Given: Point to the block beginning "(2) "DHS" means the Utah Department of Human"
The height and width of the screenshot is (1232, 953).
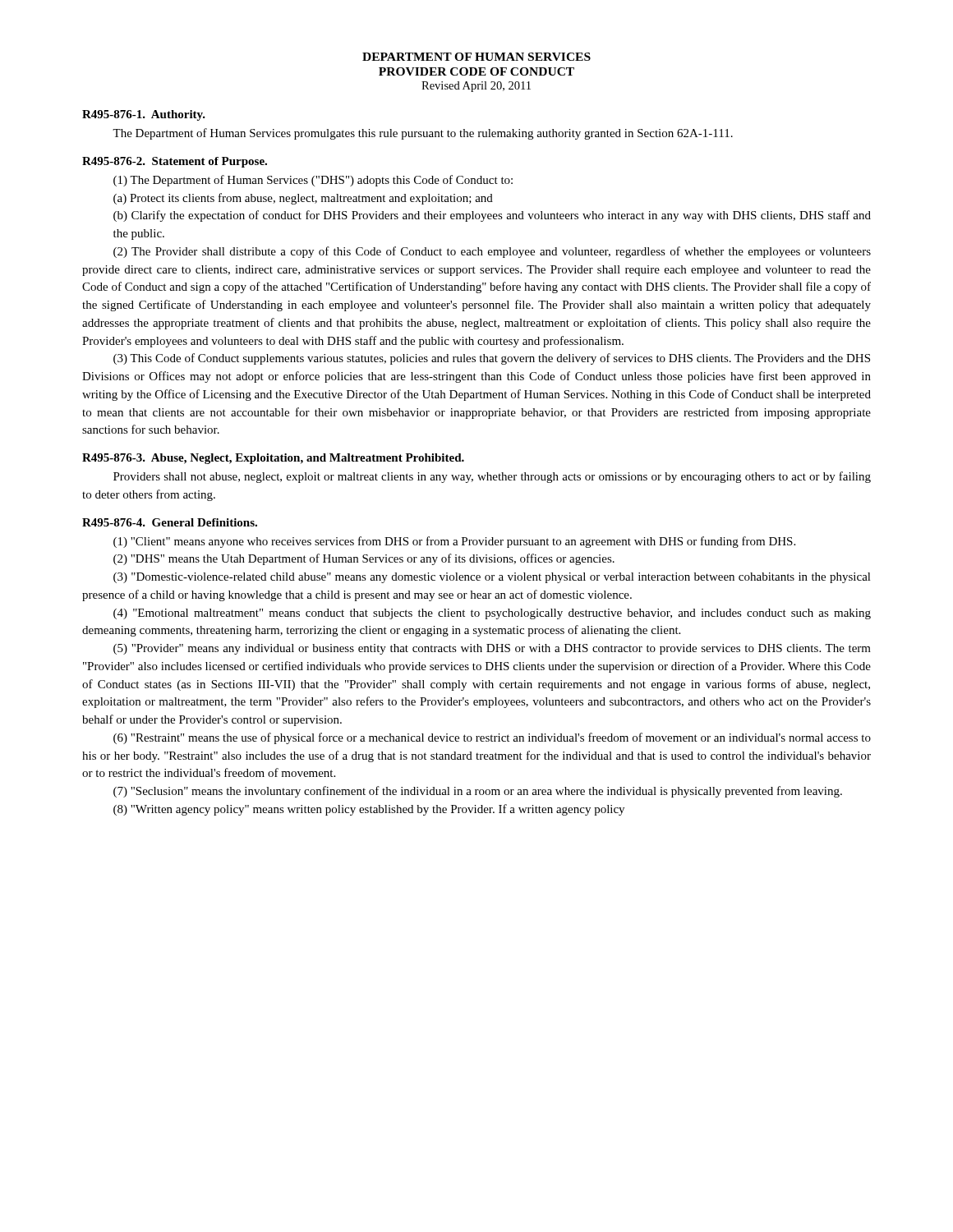Looking at the screenshot, I should tap(476, 559).
